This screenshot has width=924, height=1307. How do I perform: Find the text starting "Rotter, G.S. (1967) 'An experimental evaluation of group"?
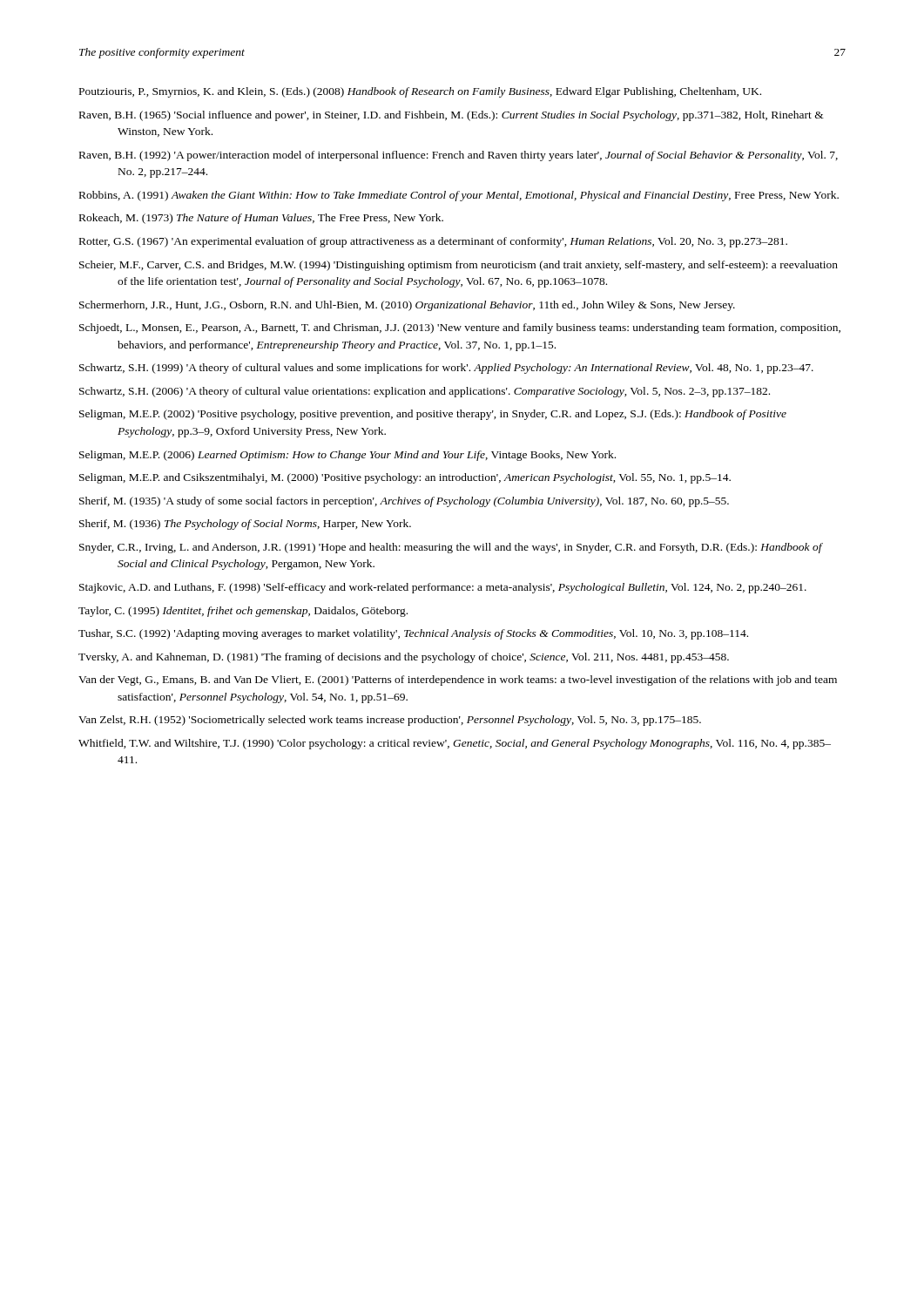pos(433,241)
